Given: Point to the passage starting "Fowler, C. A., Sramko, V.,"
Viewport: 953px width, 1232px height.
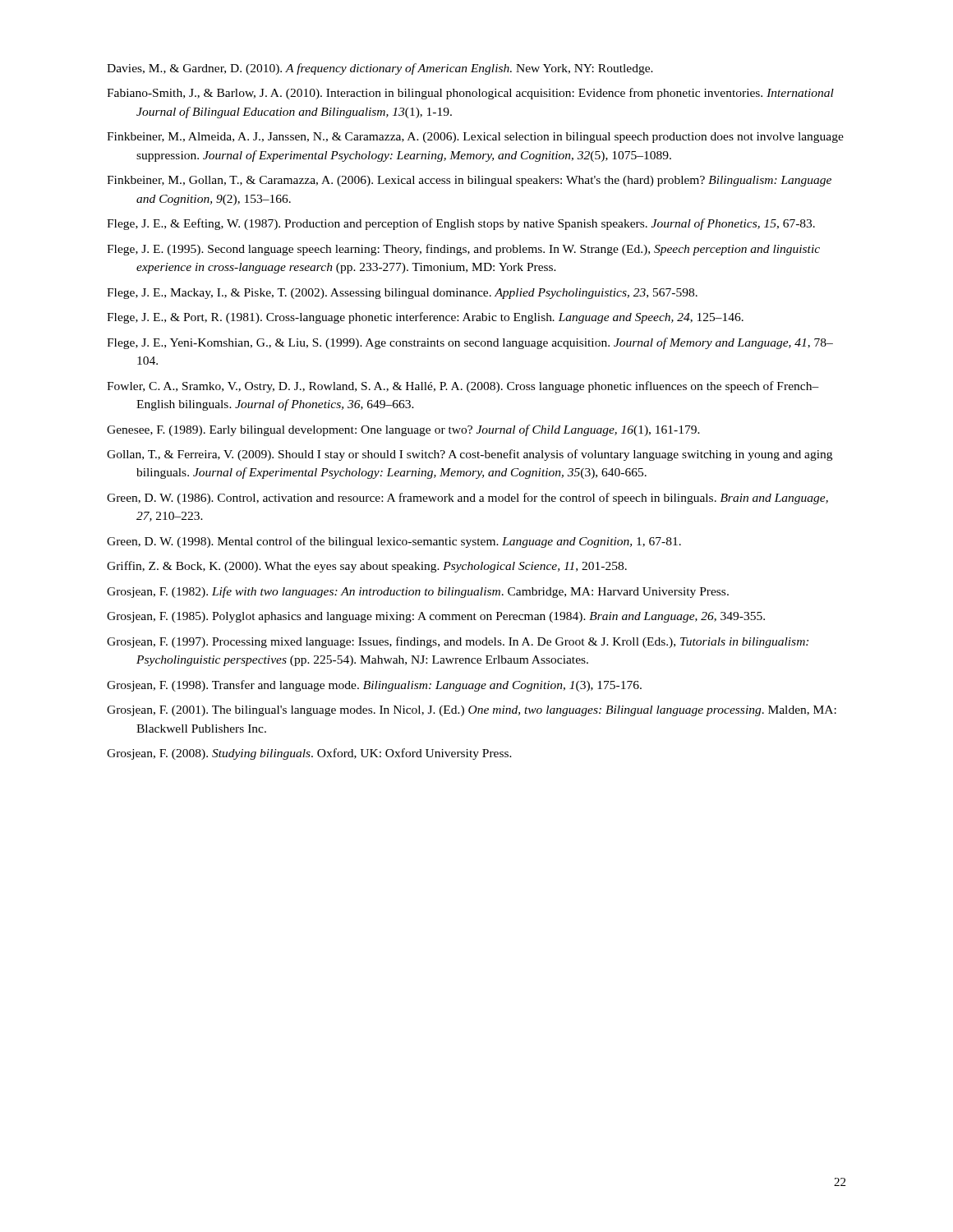Looking at the screenshot, I should [463, 394].
